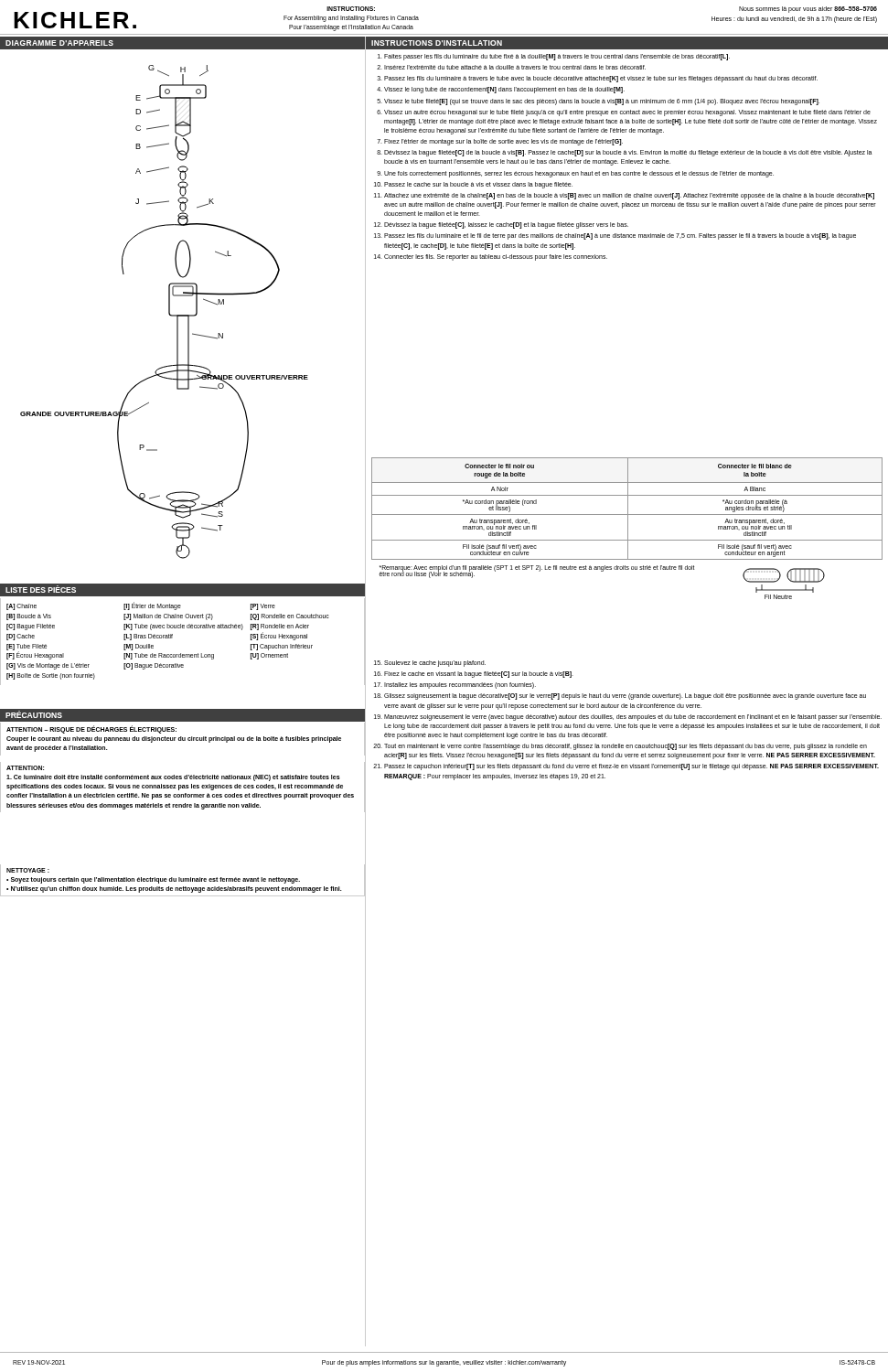The height and width of the screenshot is (1372, 888).
Task: Click on the text block starting "[N] Tube de Raccordement"
Action: [169, 656]
